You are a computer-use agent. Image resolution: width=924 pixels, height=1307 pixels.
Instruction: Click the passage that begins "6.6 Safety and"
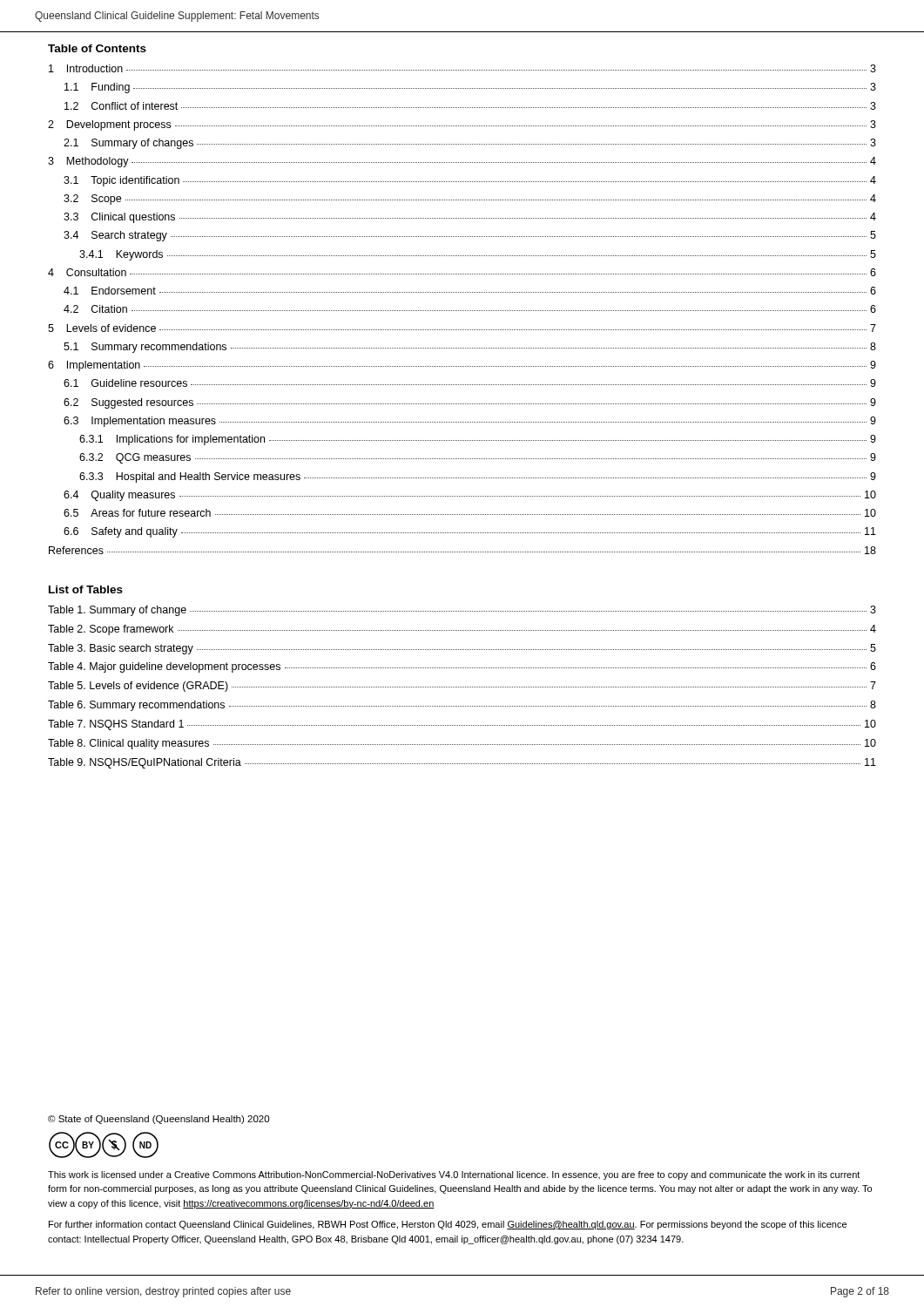pyautogui.click(x=470, y=532)
